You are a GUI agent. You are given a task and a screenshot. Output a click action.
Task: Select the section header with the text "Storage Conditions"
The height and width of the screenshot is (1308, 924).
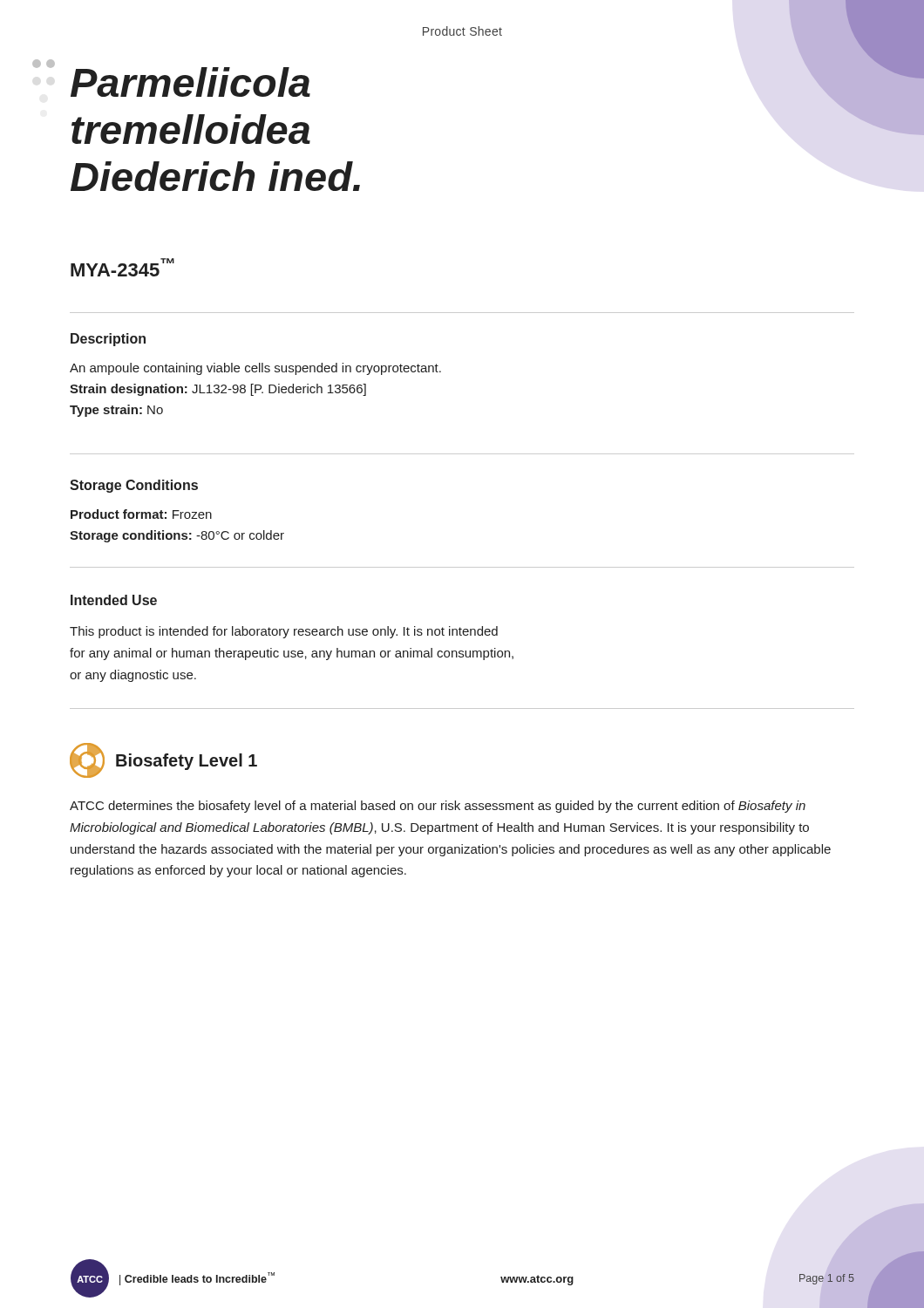134,485
